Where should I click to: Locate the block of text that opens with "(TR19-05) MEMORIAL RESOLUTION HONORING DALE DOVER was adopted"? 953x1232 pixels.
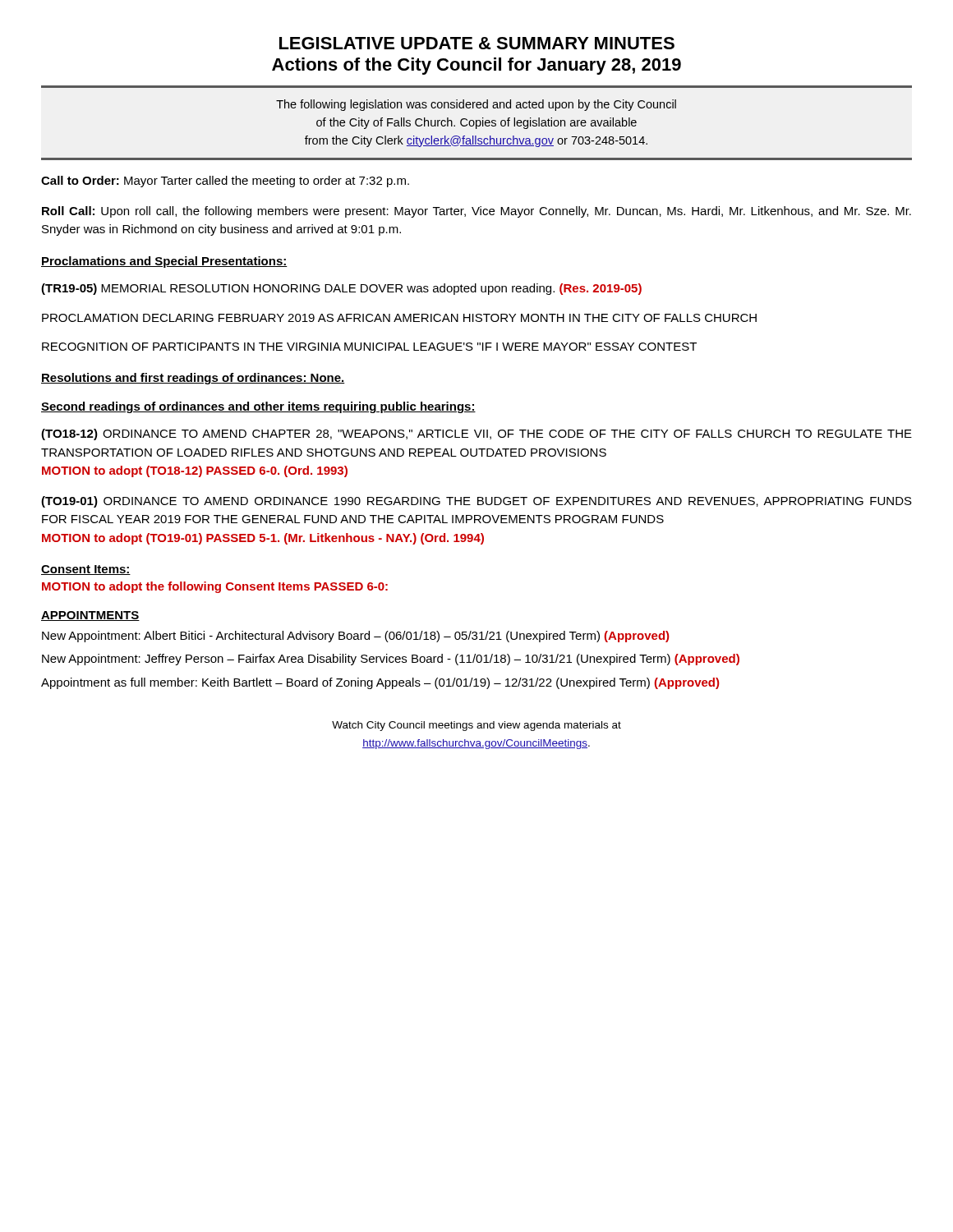tap(342, 288)
